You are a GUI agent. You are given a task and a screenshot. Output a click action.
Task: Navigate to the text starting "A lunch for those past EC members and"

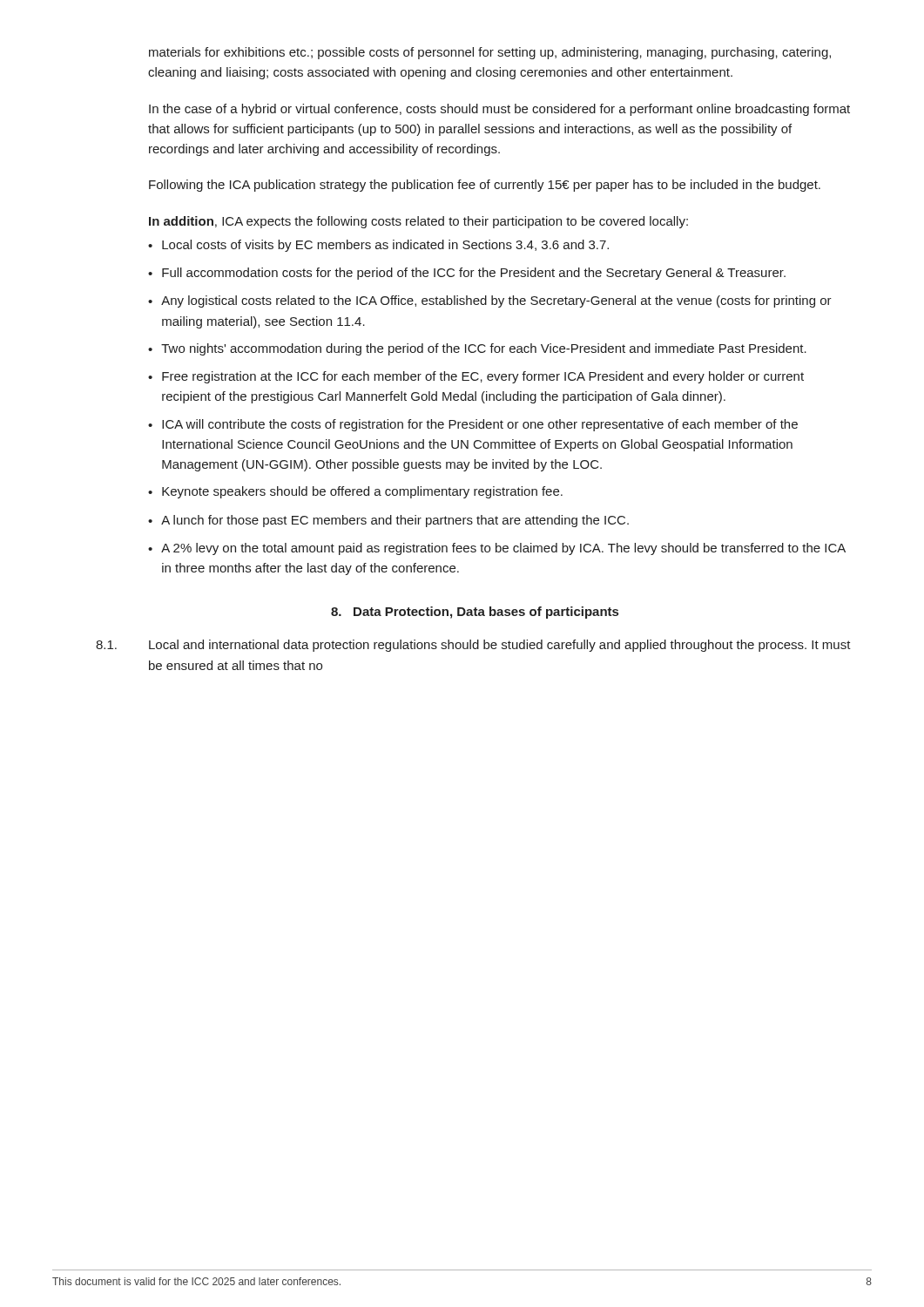(x=508, y=519)
